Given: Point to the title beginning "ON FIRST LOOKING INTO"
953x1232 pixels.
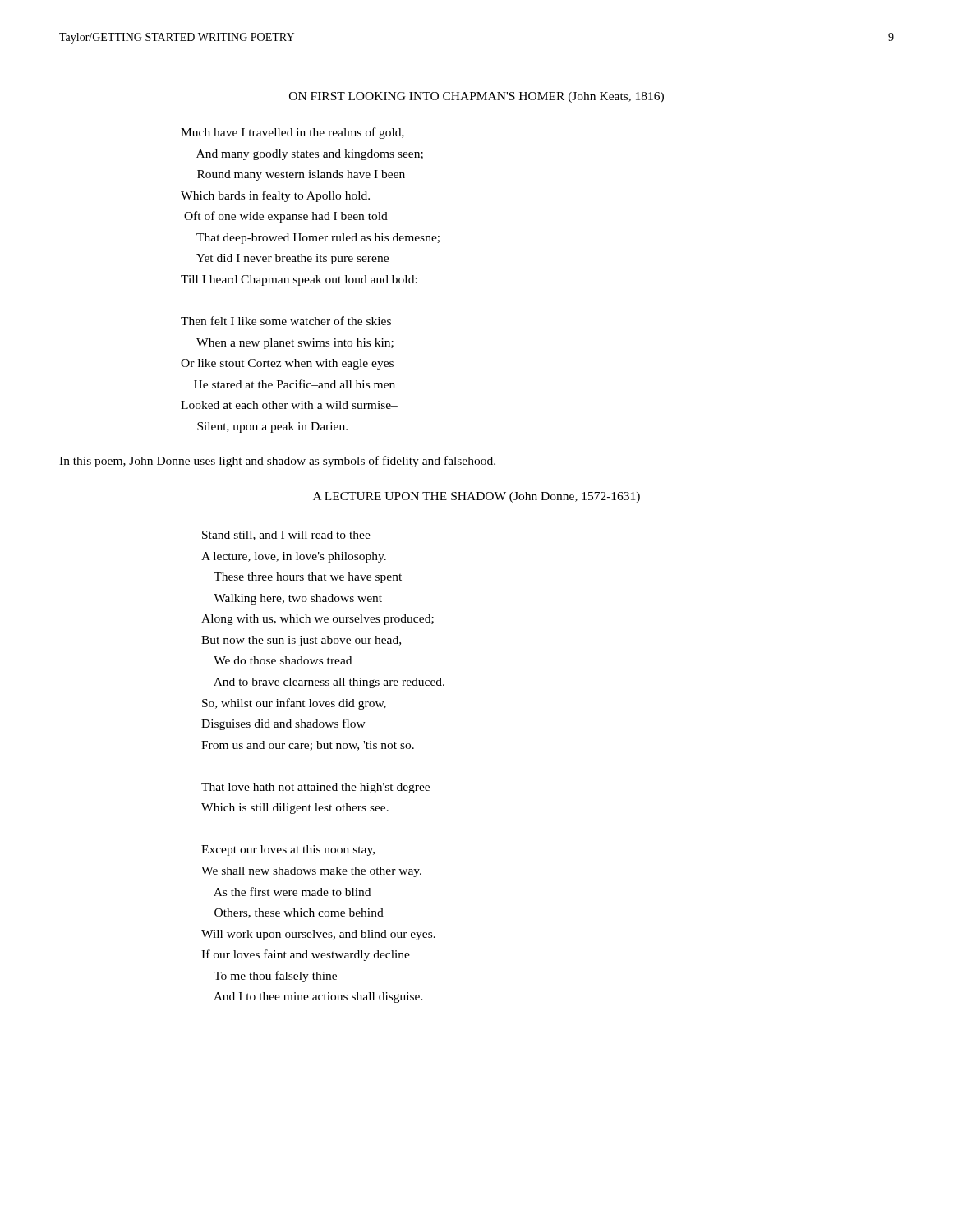Looking at the screenshot, I should tap(476, 96).
